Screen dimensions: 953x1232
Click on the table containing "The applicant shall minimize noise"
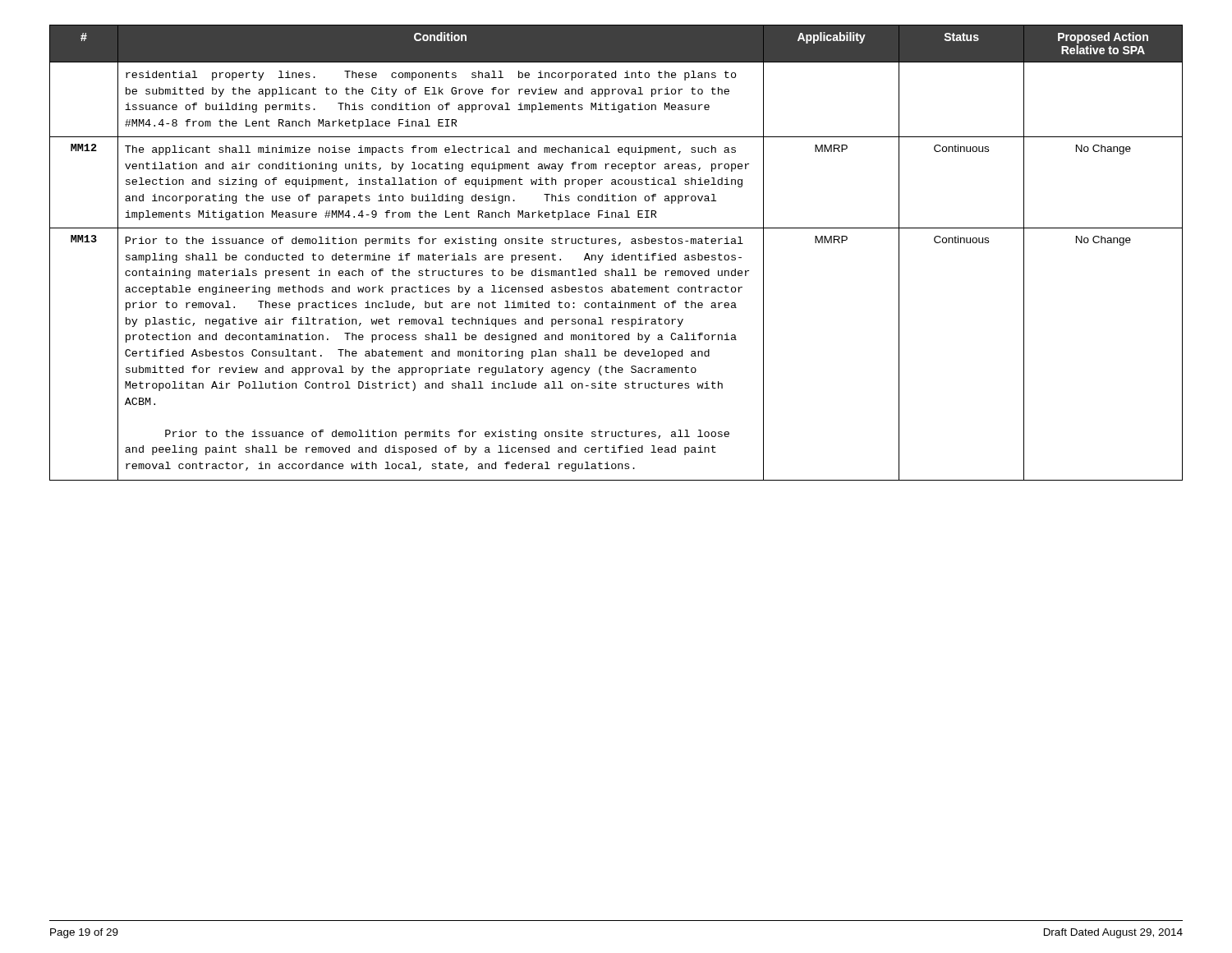[616, 252]
